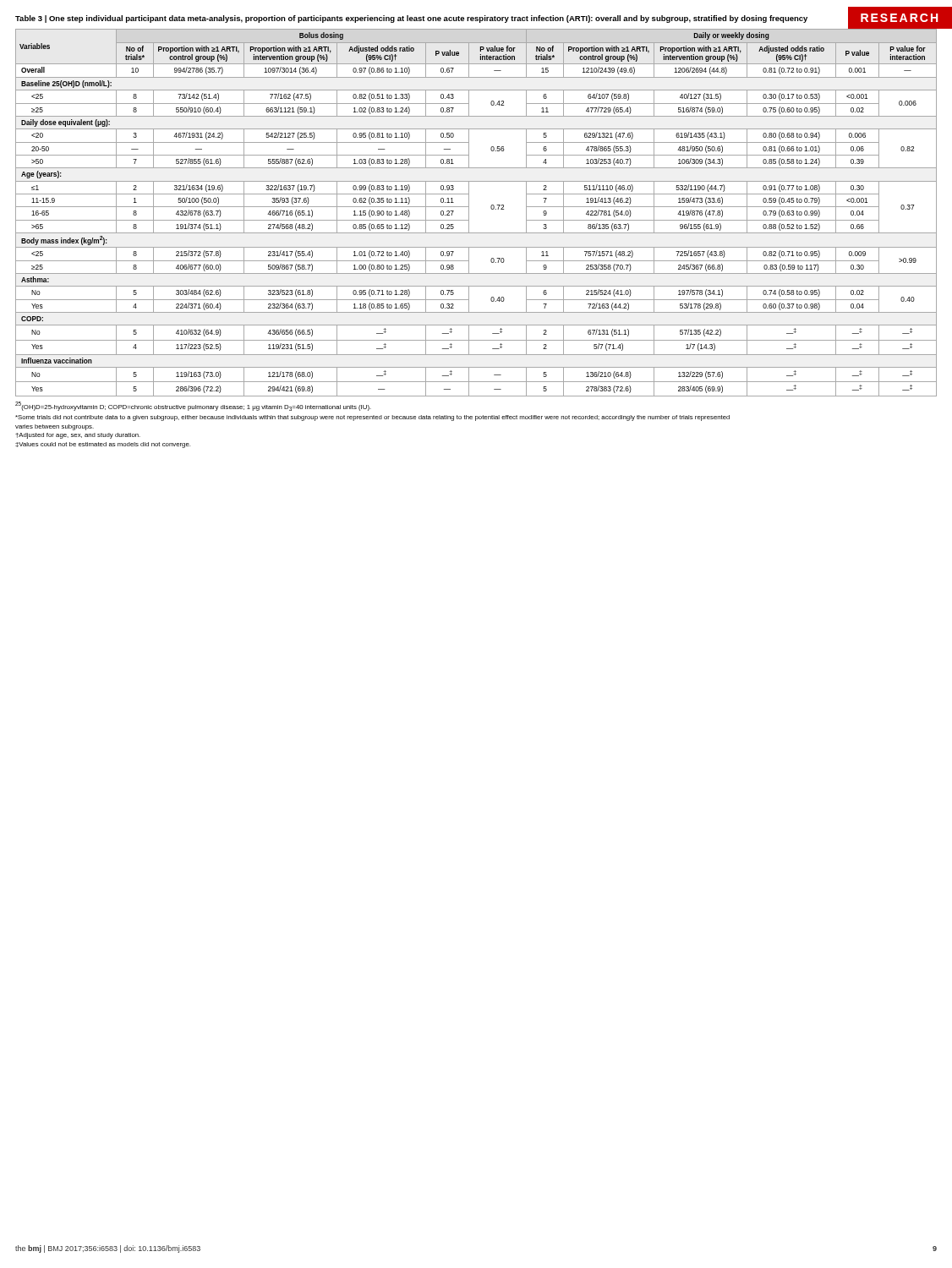Find the table that mentions "— ‡"
This screenshot has height=1268, width=952.
[476, 213]
